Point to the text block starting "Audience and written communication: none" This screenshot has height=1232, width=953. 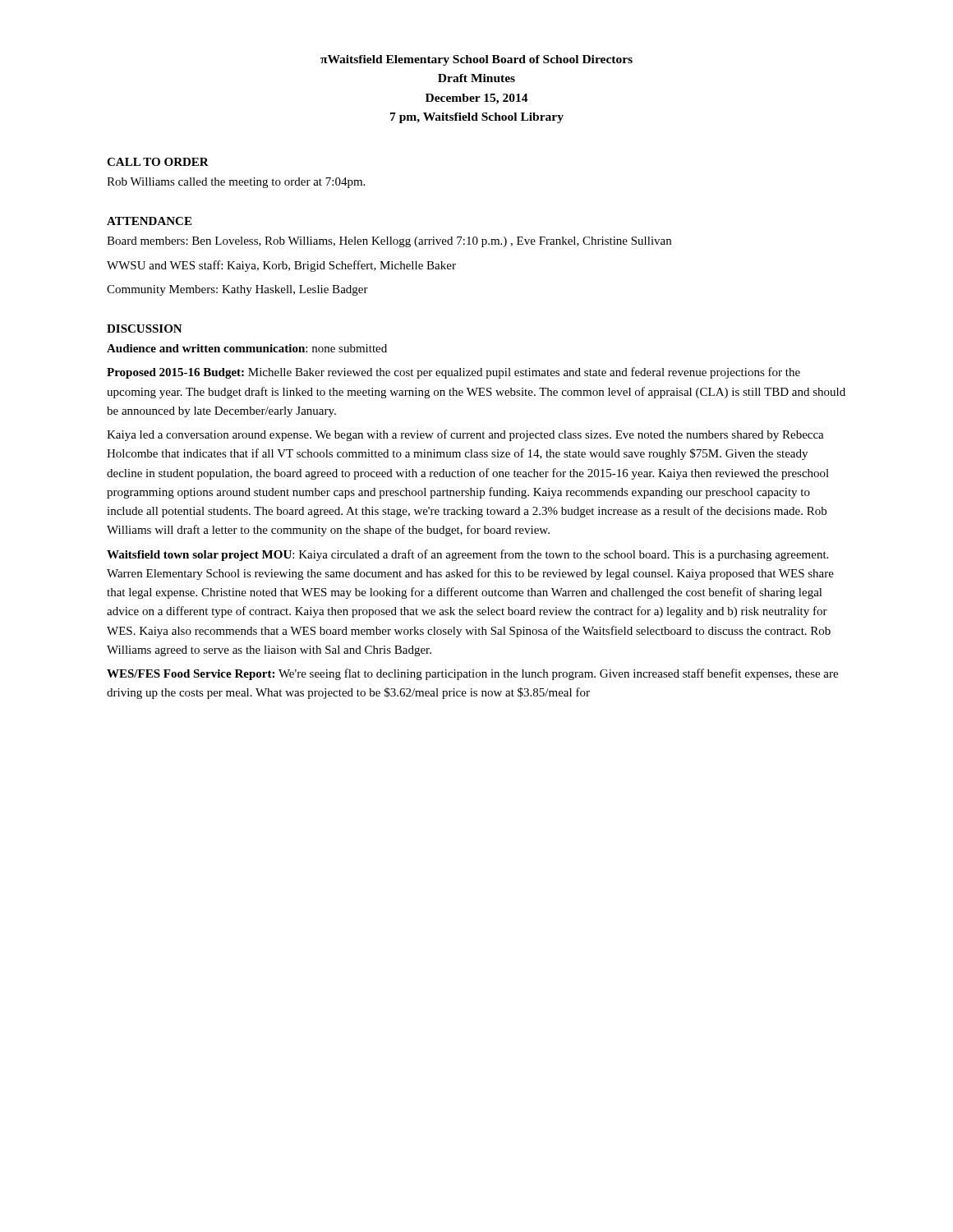coord(476,521)
